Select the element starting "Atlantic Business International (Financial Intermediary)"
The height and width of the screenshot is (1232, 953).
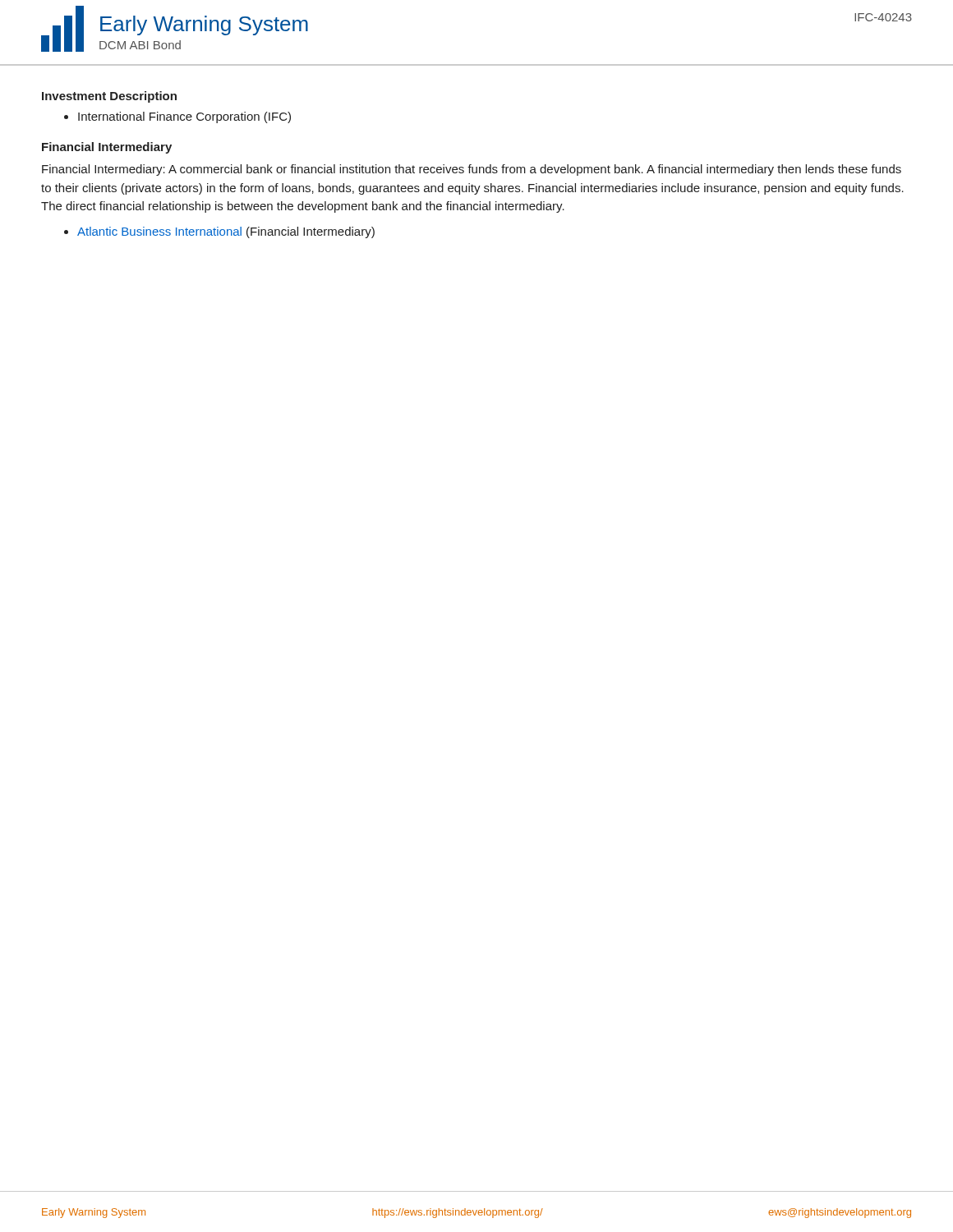coord(226,231)
